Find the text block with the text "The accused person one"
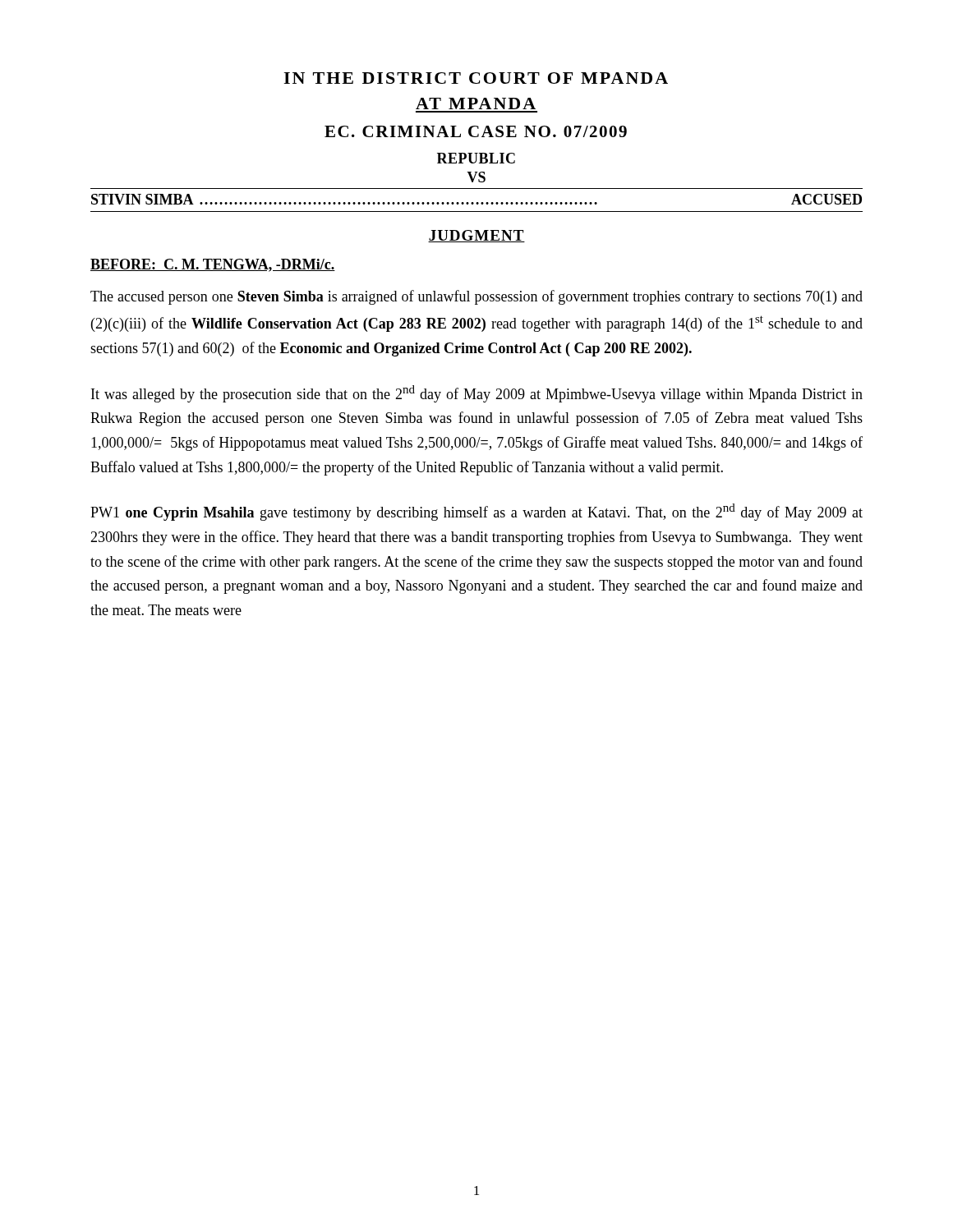 coord(476,322)
